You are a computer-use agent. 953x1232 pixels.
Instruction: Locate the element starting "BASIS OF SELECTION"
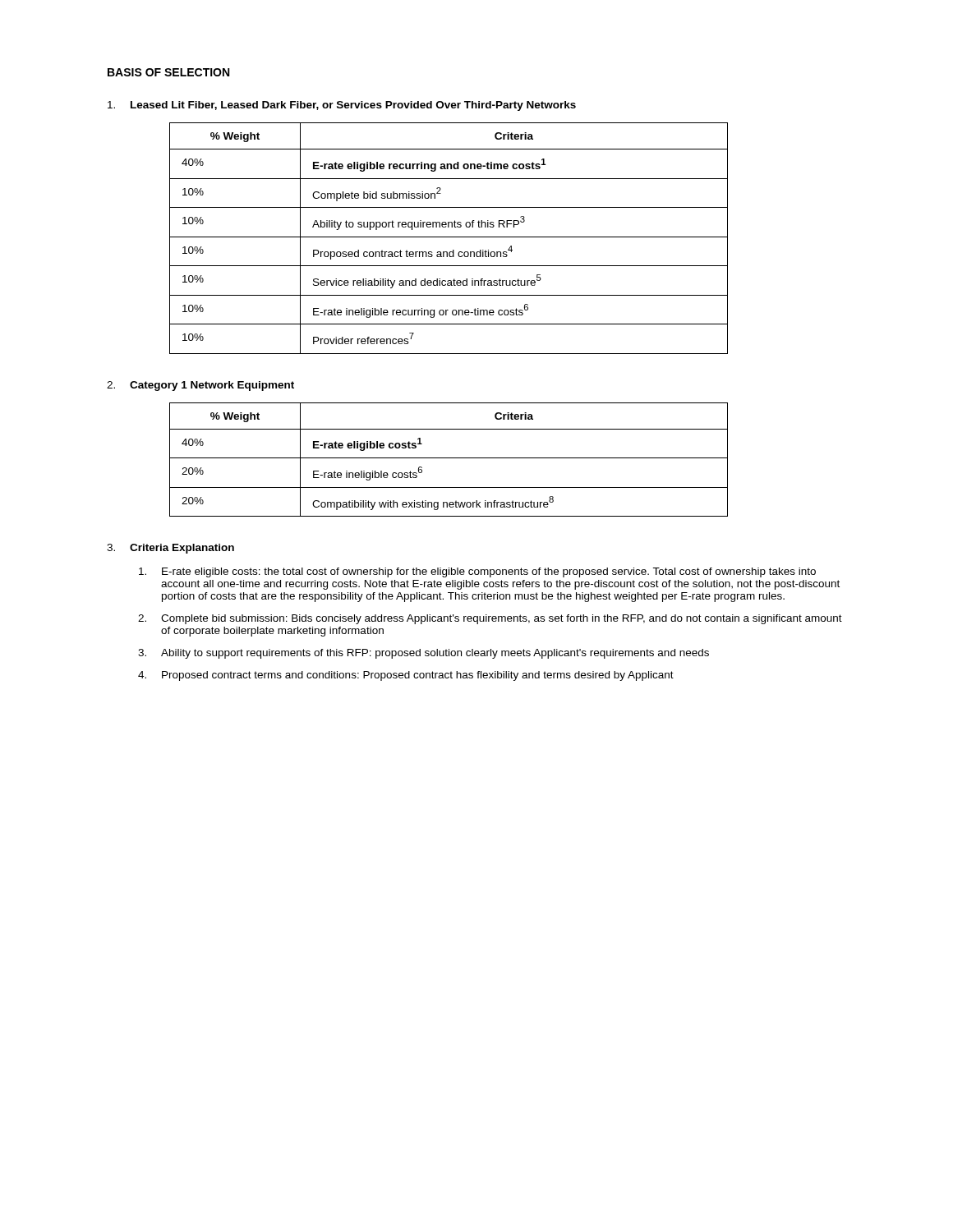pos(168,72)
